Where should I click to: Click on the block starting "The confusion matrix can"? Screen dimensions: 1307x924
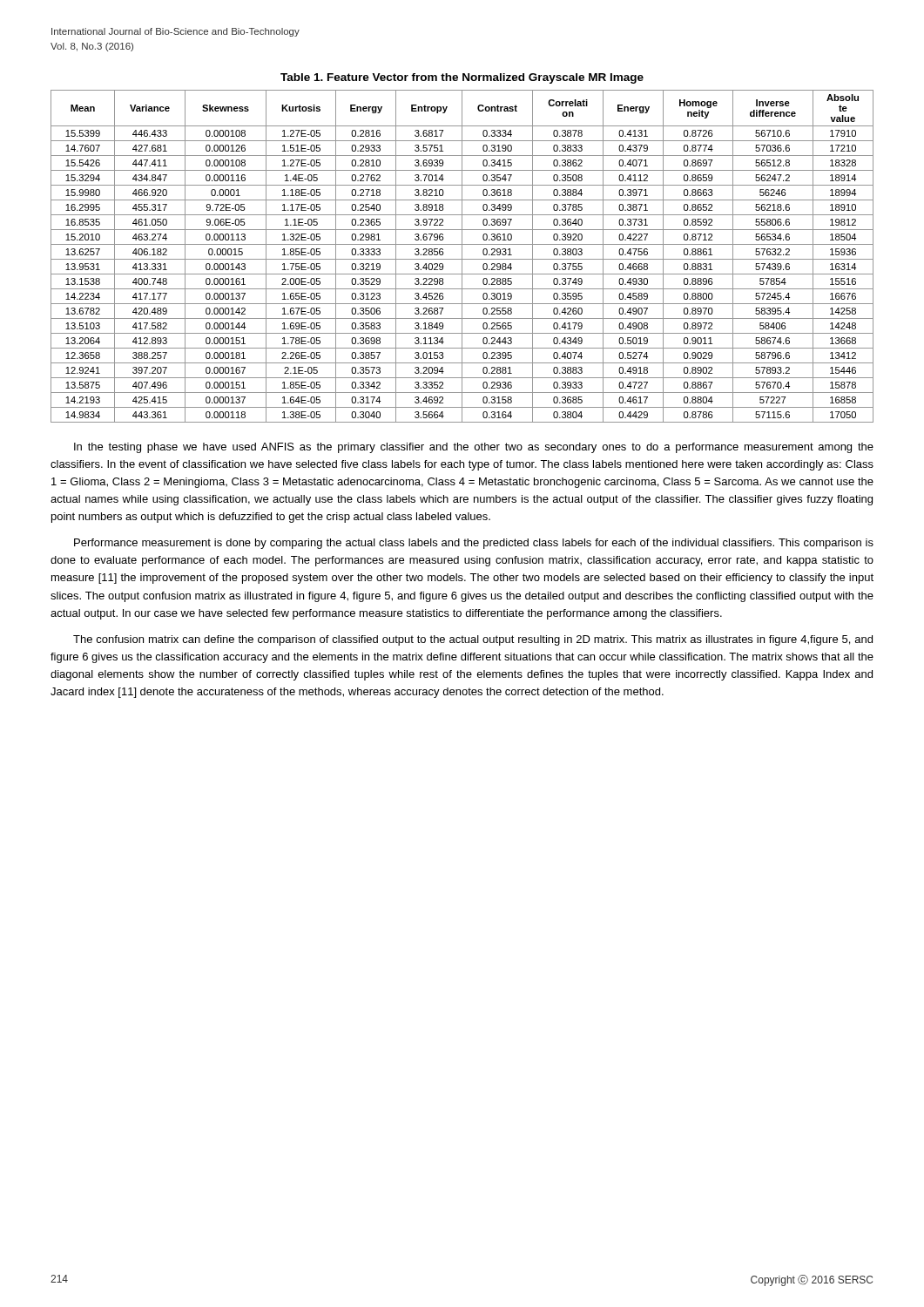(462, 666)
